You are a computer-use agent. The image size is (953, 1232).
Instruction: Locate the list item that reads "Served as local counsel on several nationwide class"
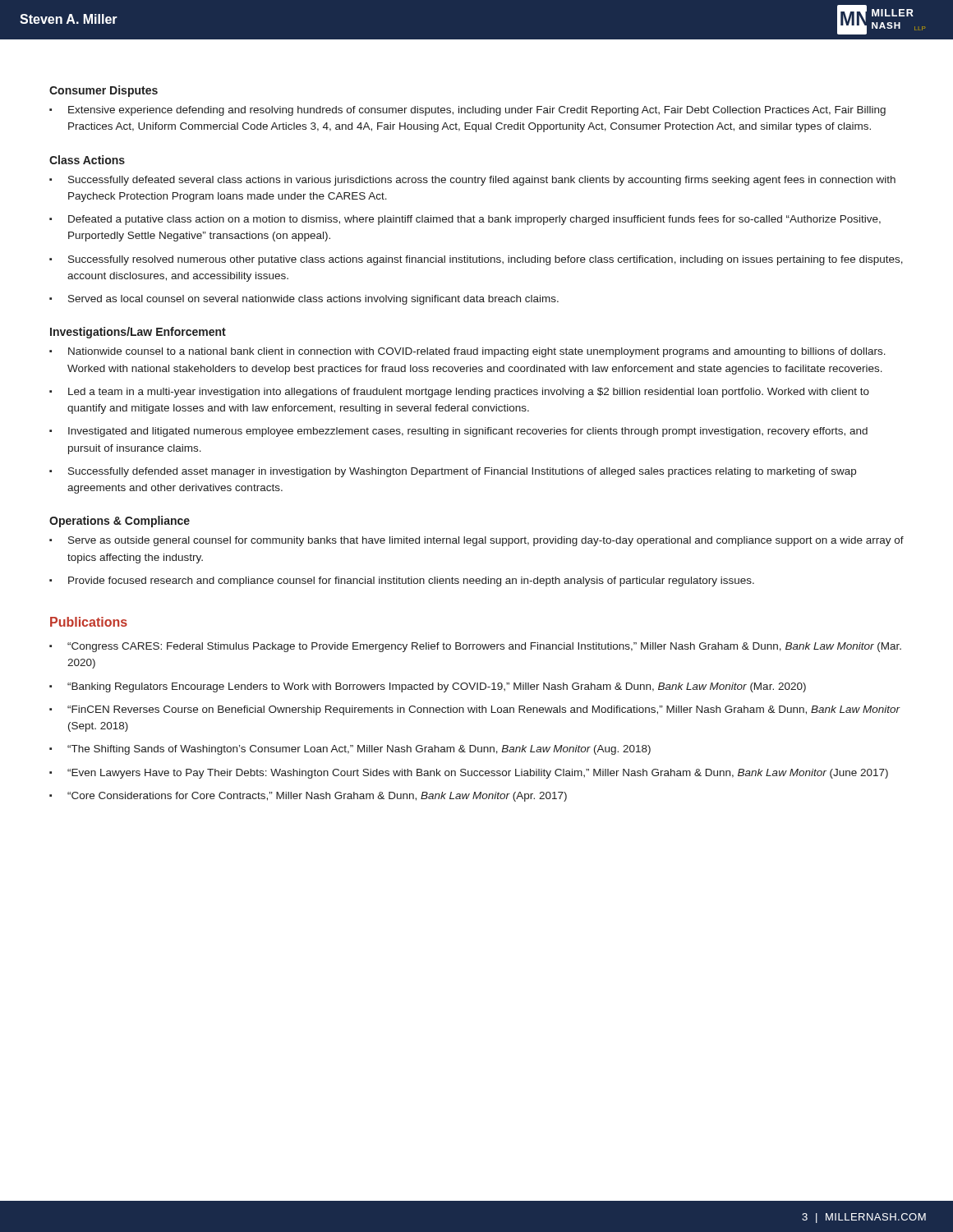313,299
